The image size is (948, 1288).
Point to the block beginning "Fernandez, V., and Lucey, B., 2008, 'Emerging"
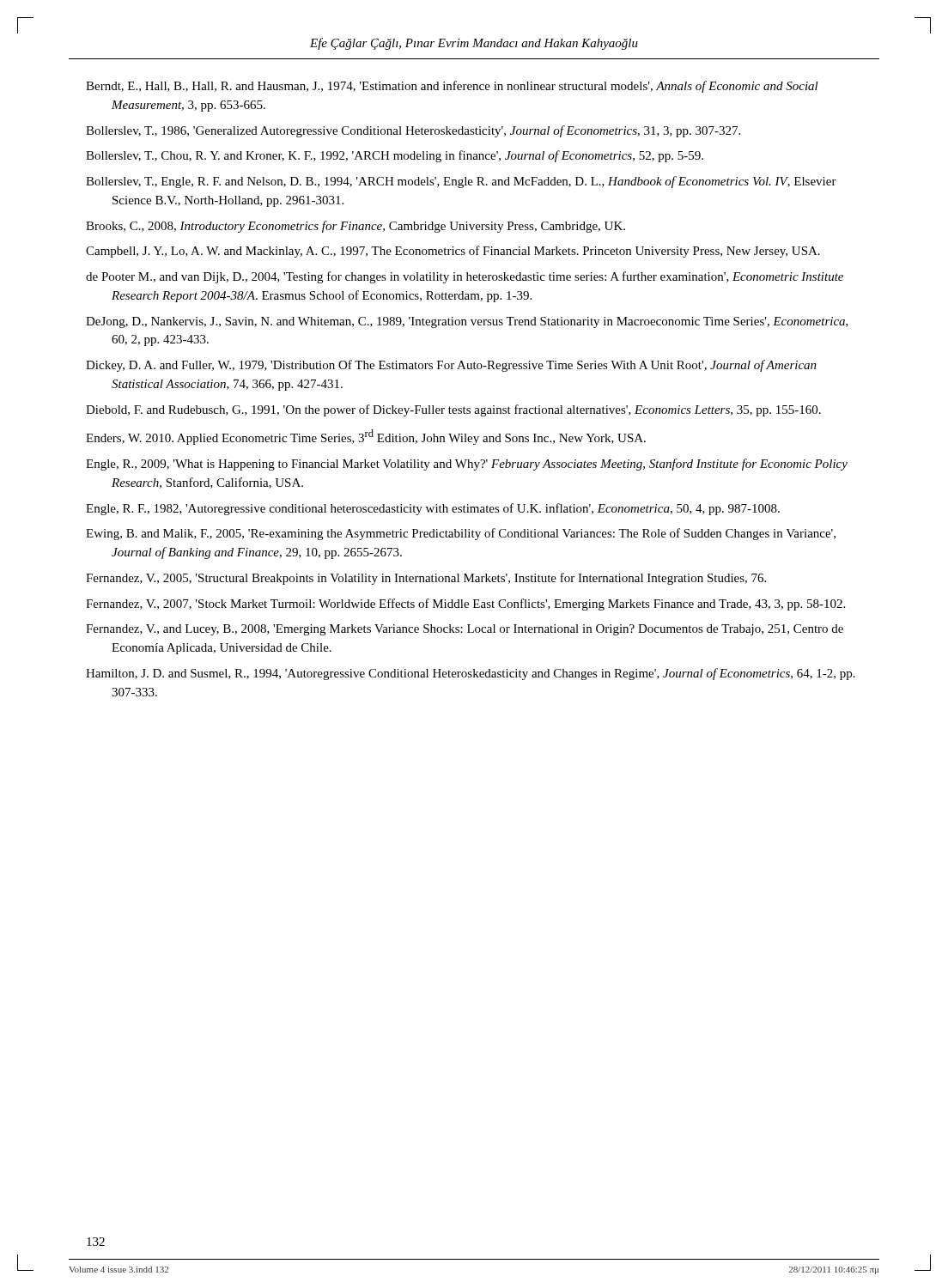(465, 638)
